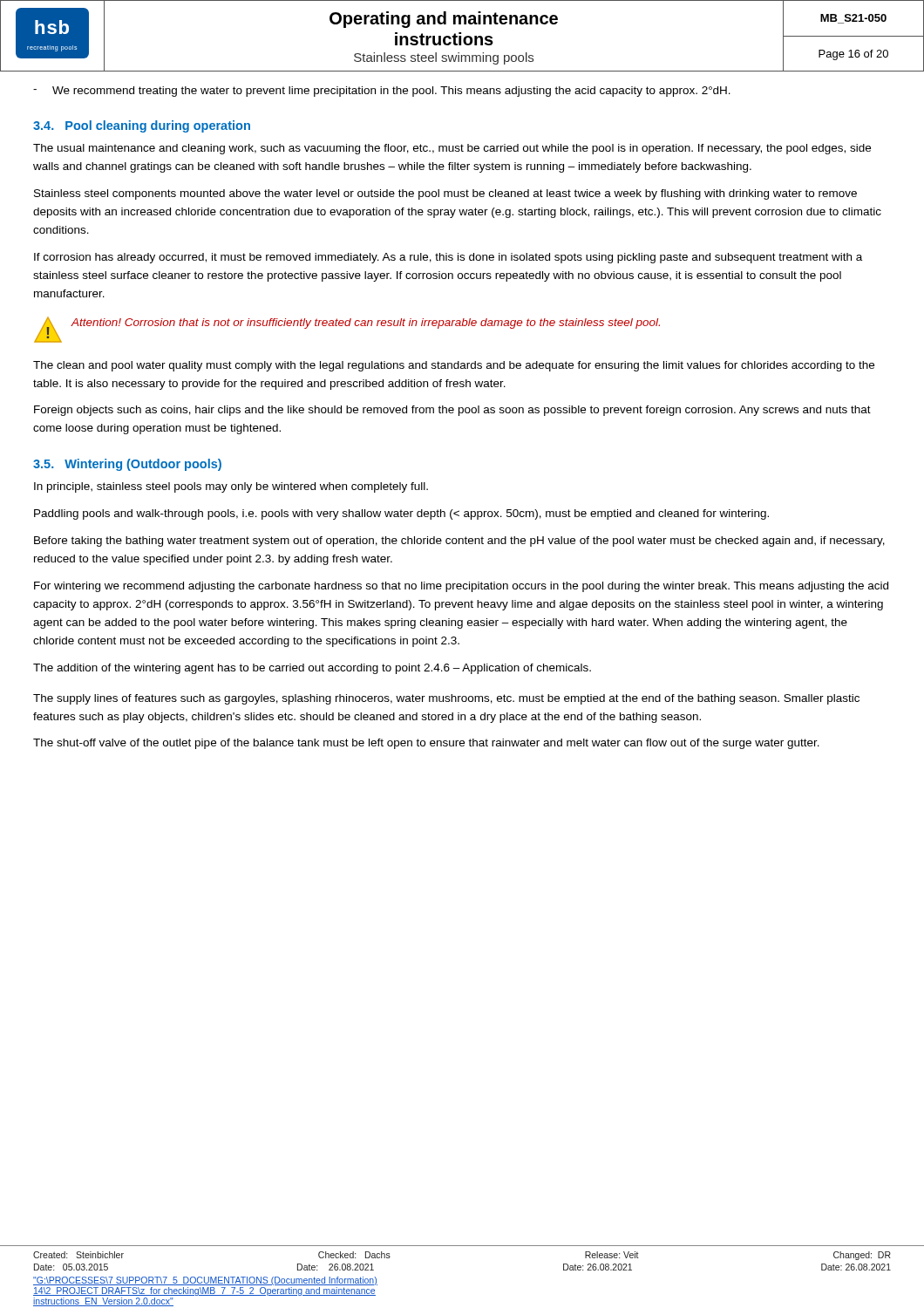Click on the region starting "The supply lines of features such as gargoyles,"
The height and width of the screenshot is (1308, 924).
point(447,707)
